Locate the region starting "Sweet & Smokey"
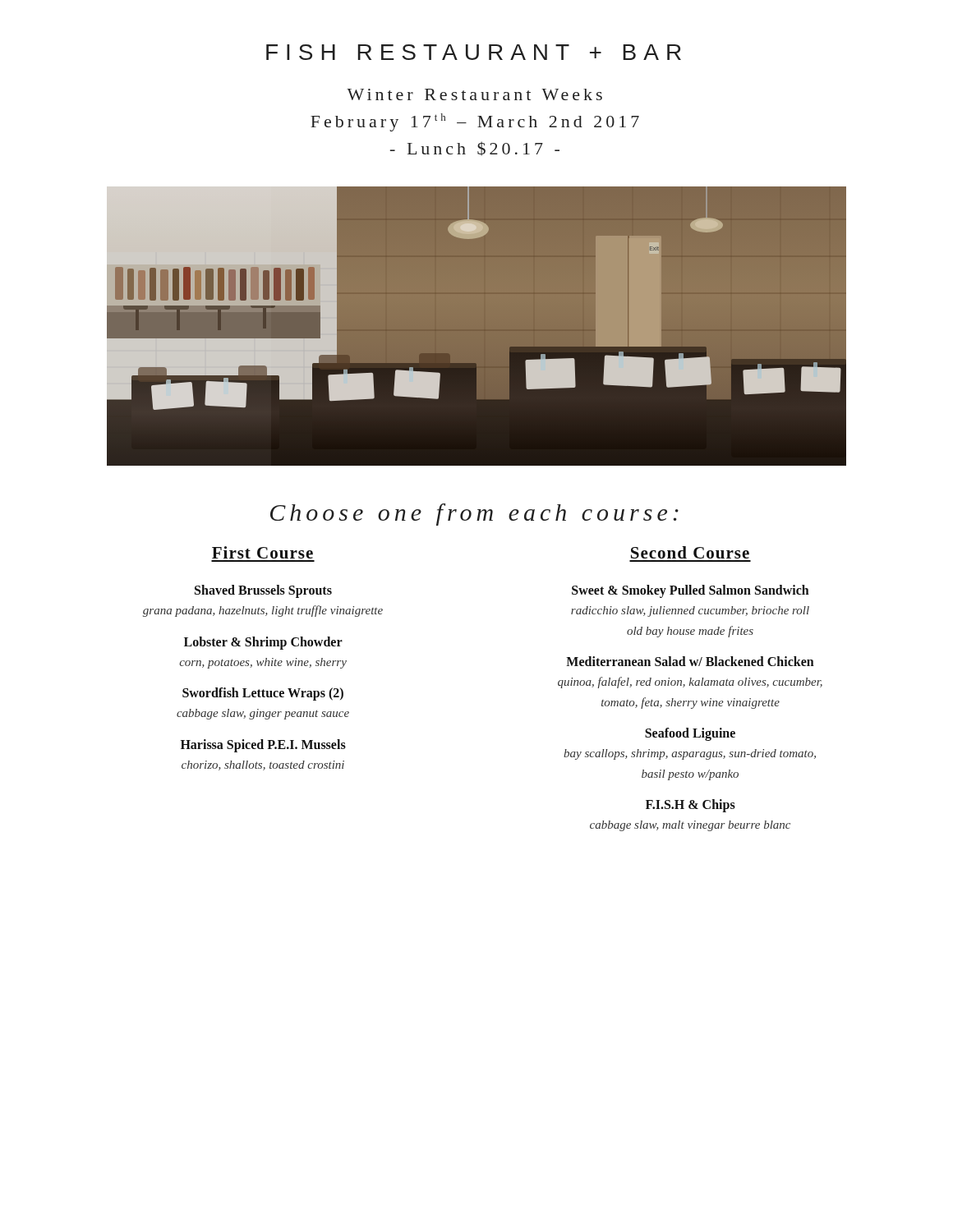This screenshot has height=1232, width=953. point(690,611)
